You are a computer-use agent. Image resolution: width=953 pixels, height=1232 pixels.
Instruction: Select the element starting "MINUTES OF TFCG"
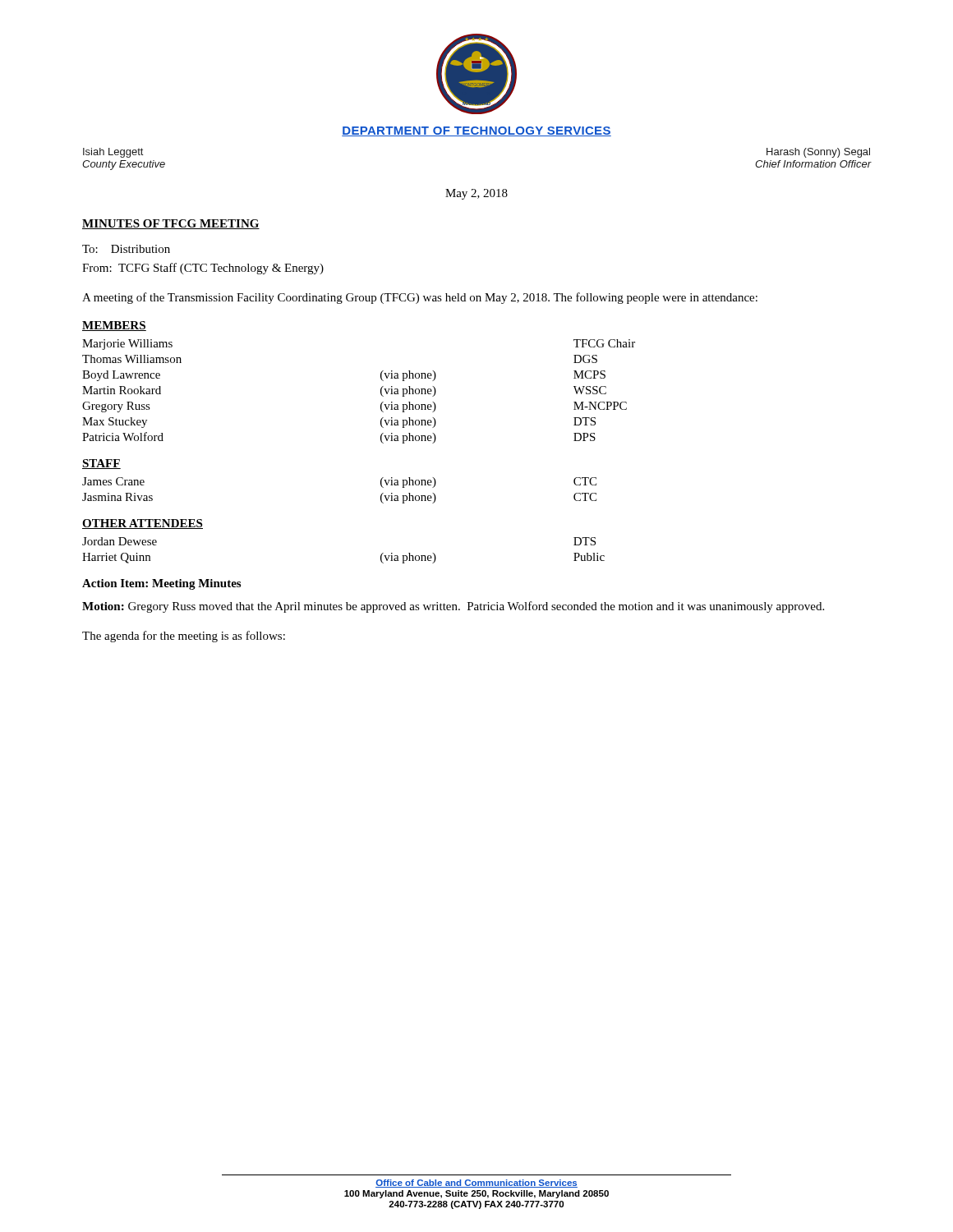(x=171, y=223)
